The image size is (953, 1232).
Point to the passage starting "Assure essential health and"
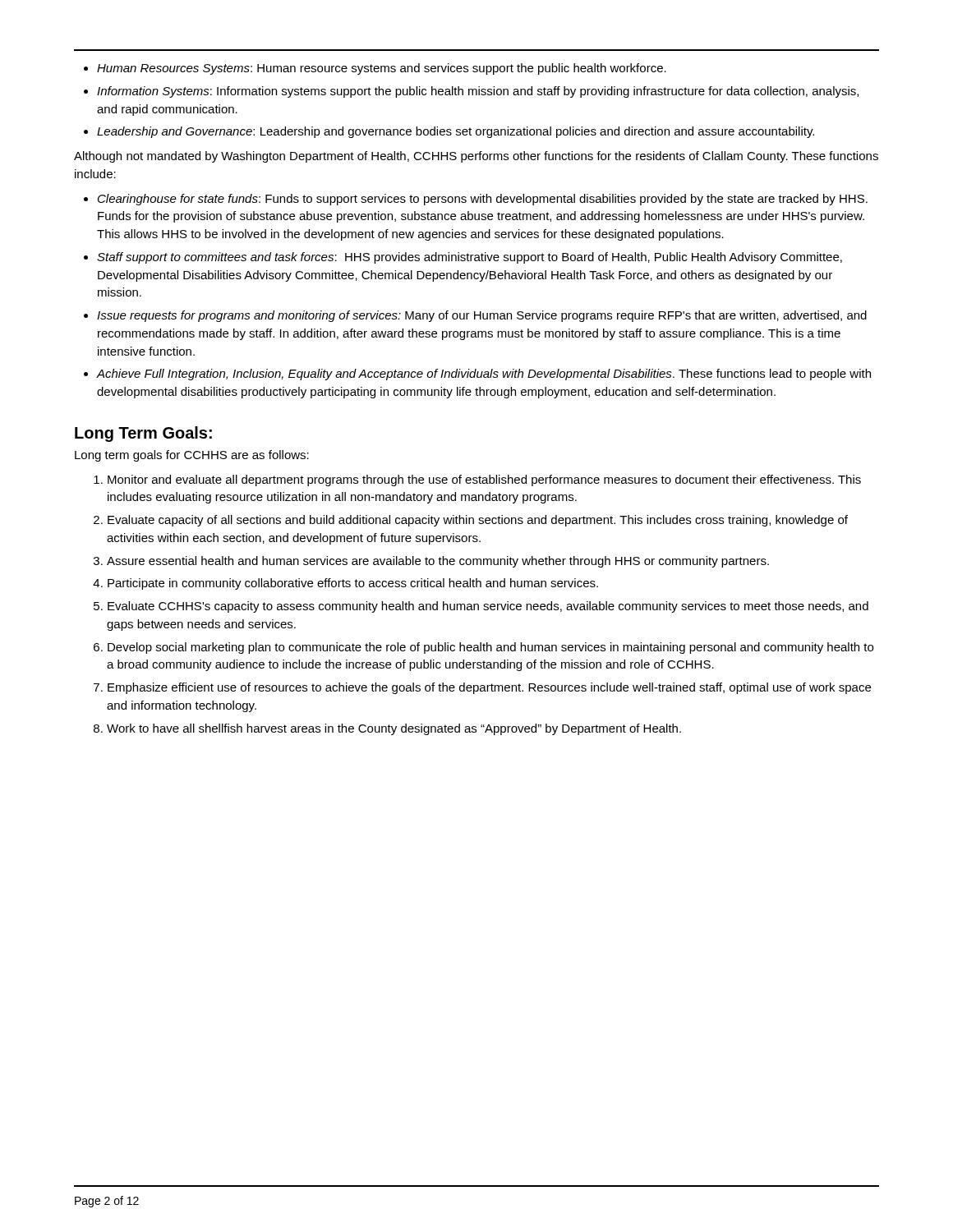[x=493, y=560]
